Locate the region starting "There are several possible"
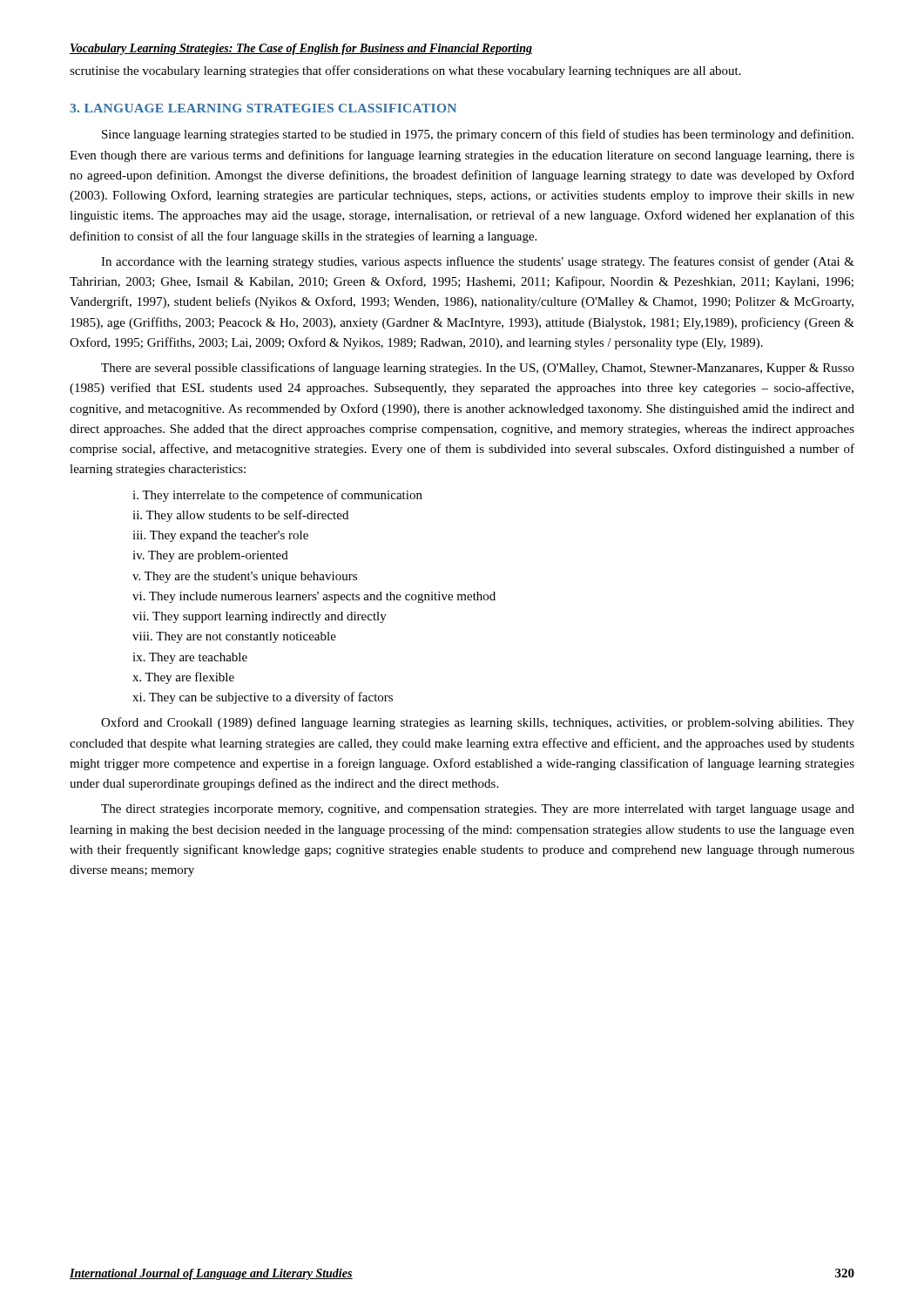 coord(462,418)
